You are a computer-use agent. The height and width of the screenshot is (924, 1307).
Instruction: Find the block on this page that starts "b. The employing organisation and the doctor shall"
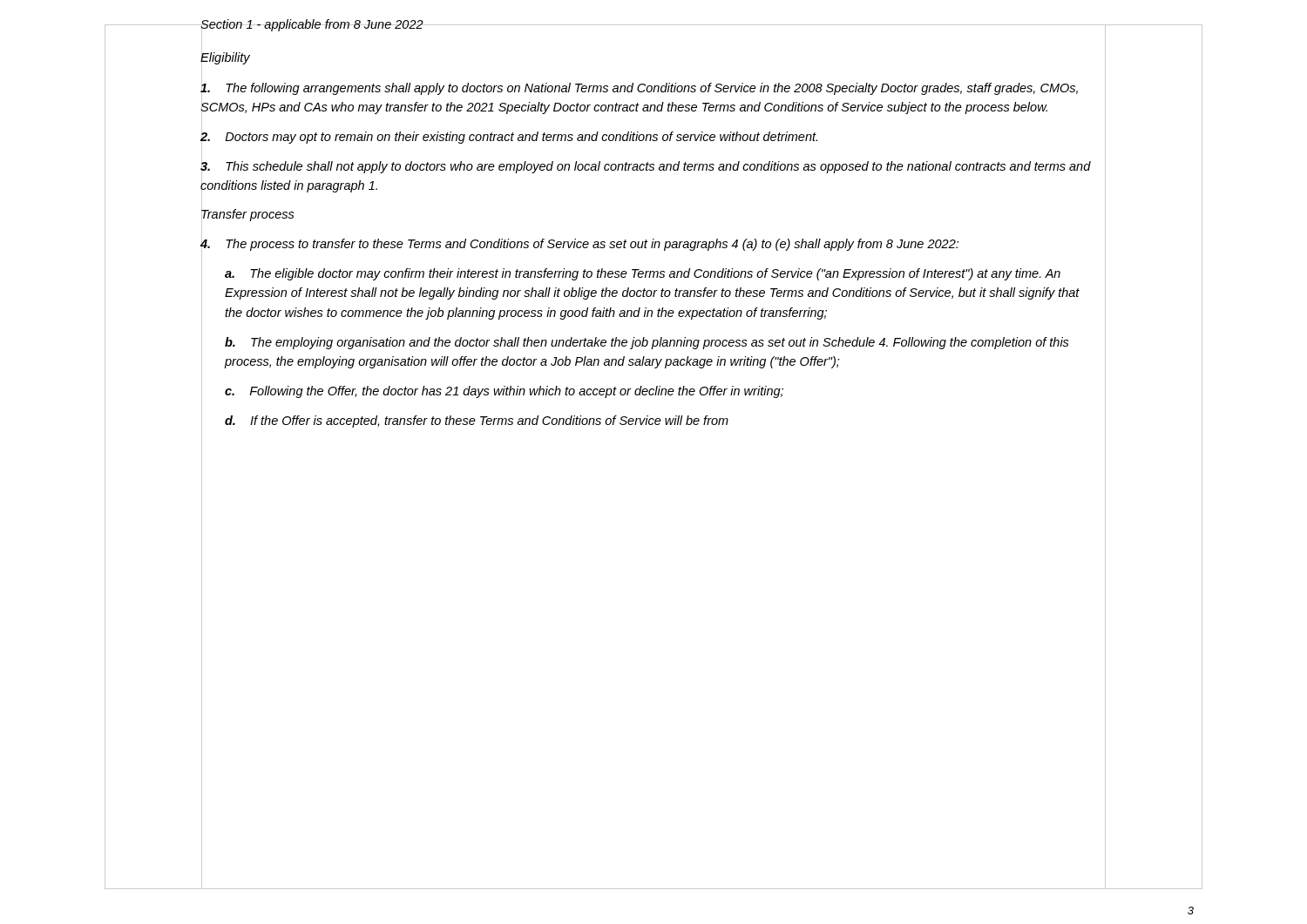647,351
